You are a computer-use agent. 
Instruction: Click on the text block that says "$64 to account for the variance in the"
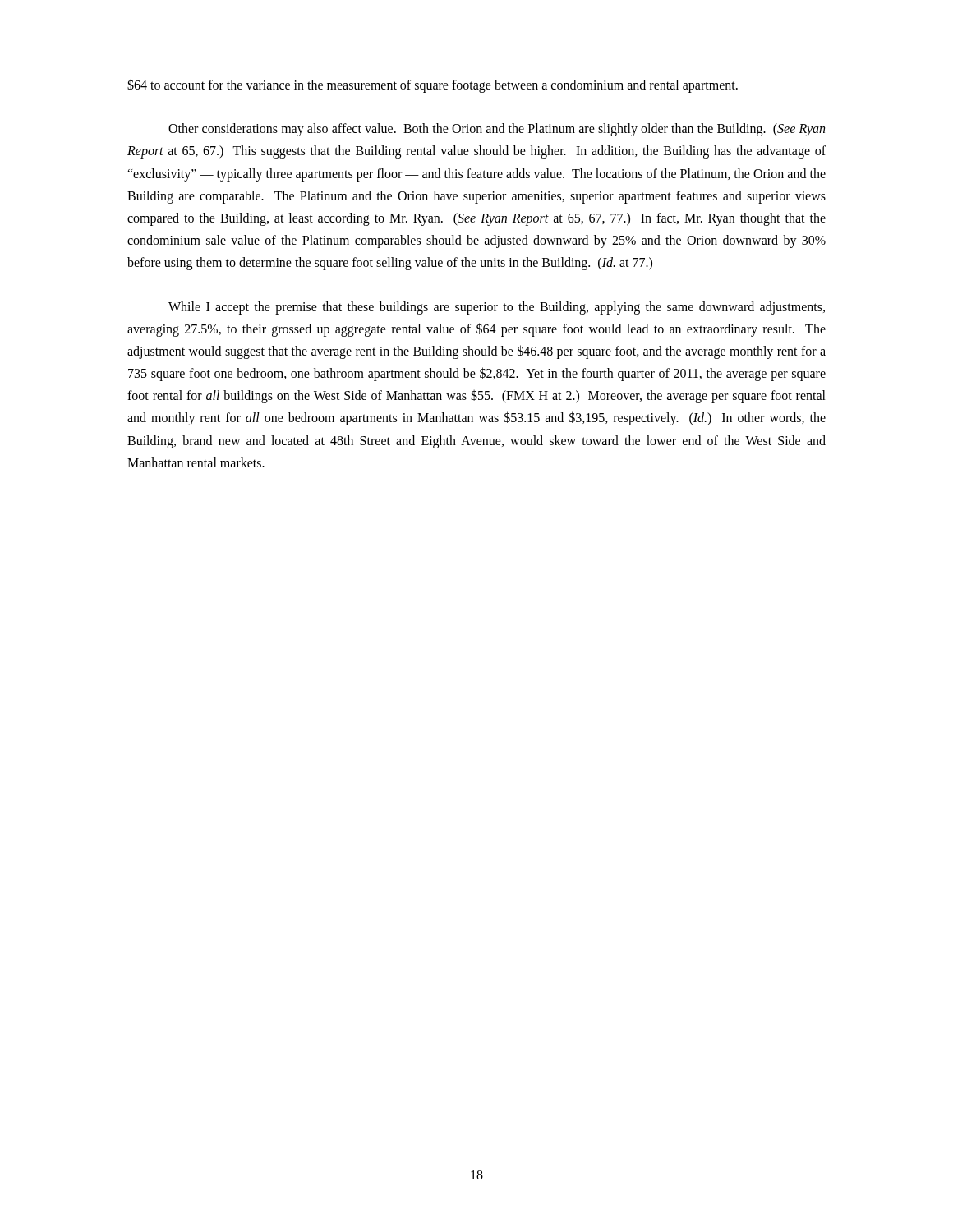coord(476,85)
